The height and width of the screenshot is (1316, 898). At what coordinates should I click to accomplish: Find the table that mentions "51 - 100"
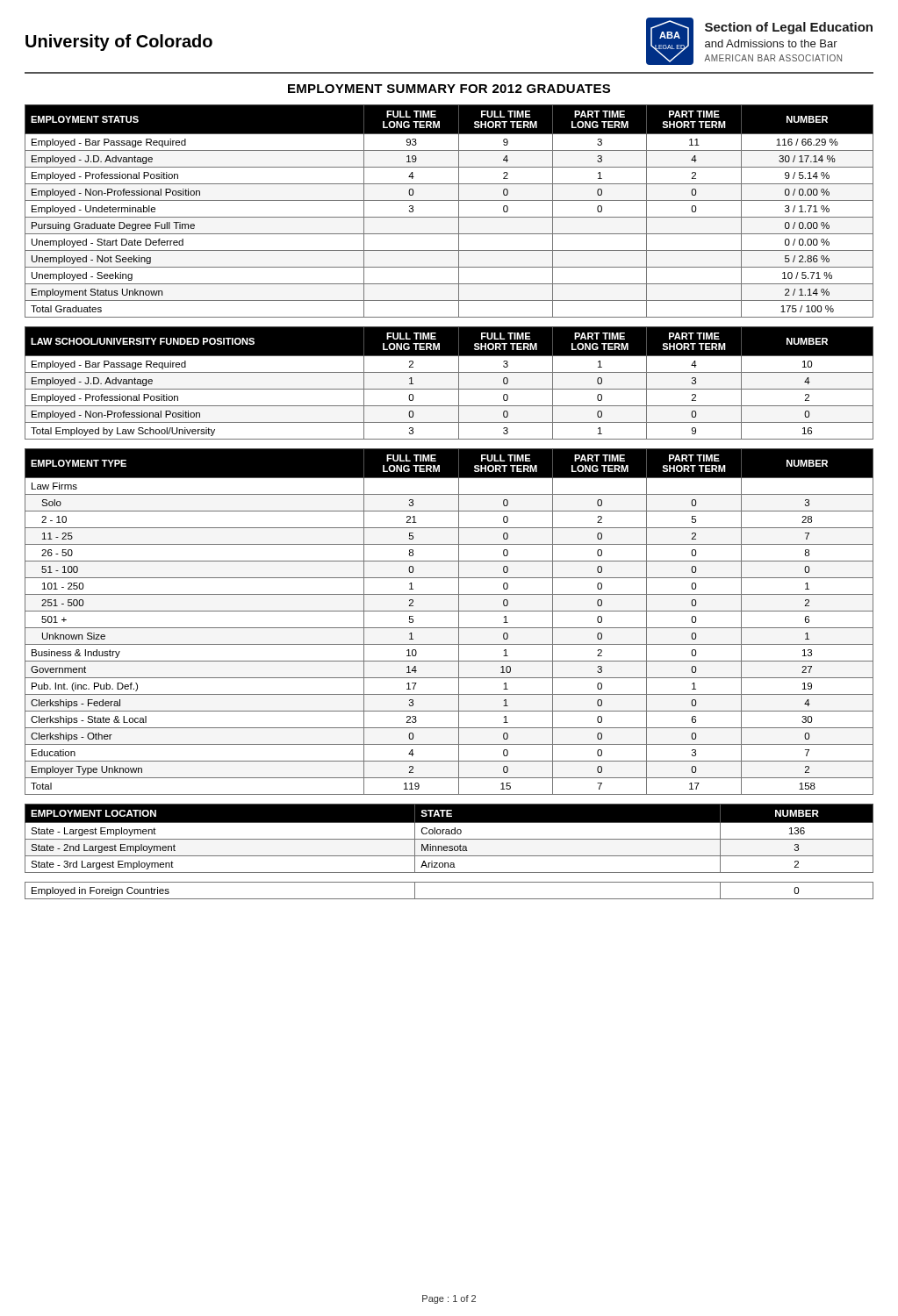[449, 622]
